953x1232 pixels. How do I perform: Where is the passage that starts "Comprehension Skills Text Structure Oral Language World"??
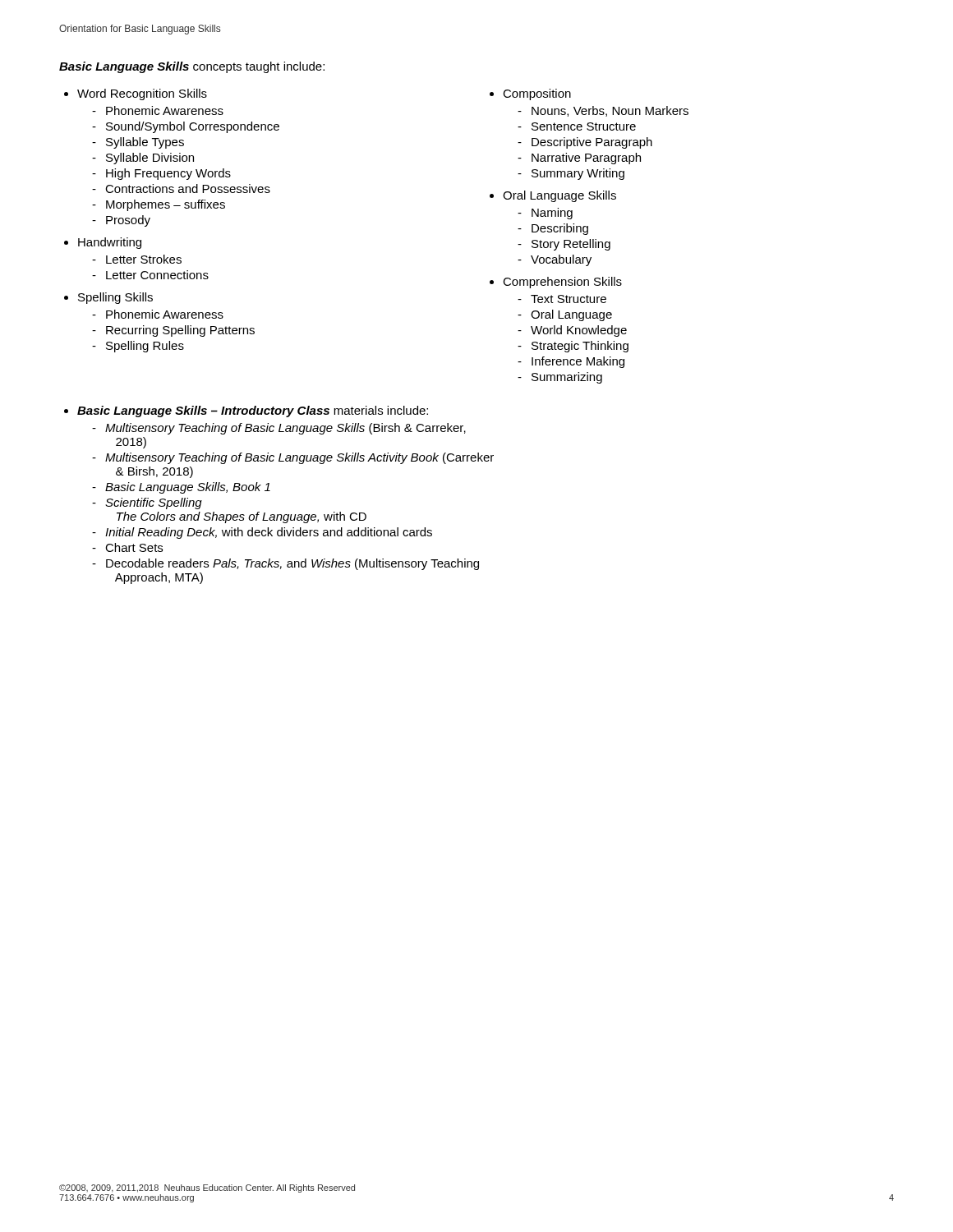(x=556, y=283)
